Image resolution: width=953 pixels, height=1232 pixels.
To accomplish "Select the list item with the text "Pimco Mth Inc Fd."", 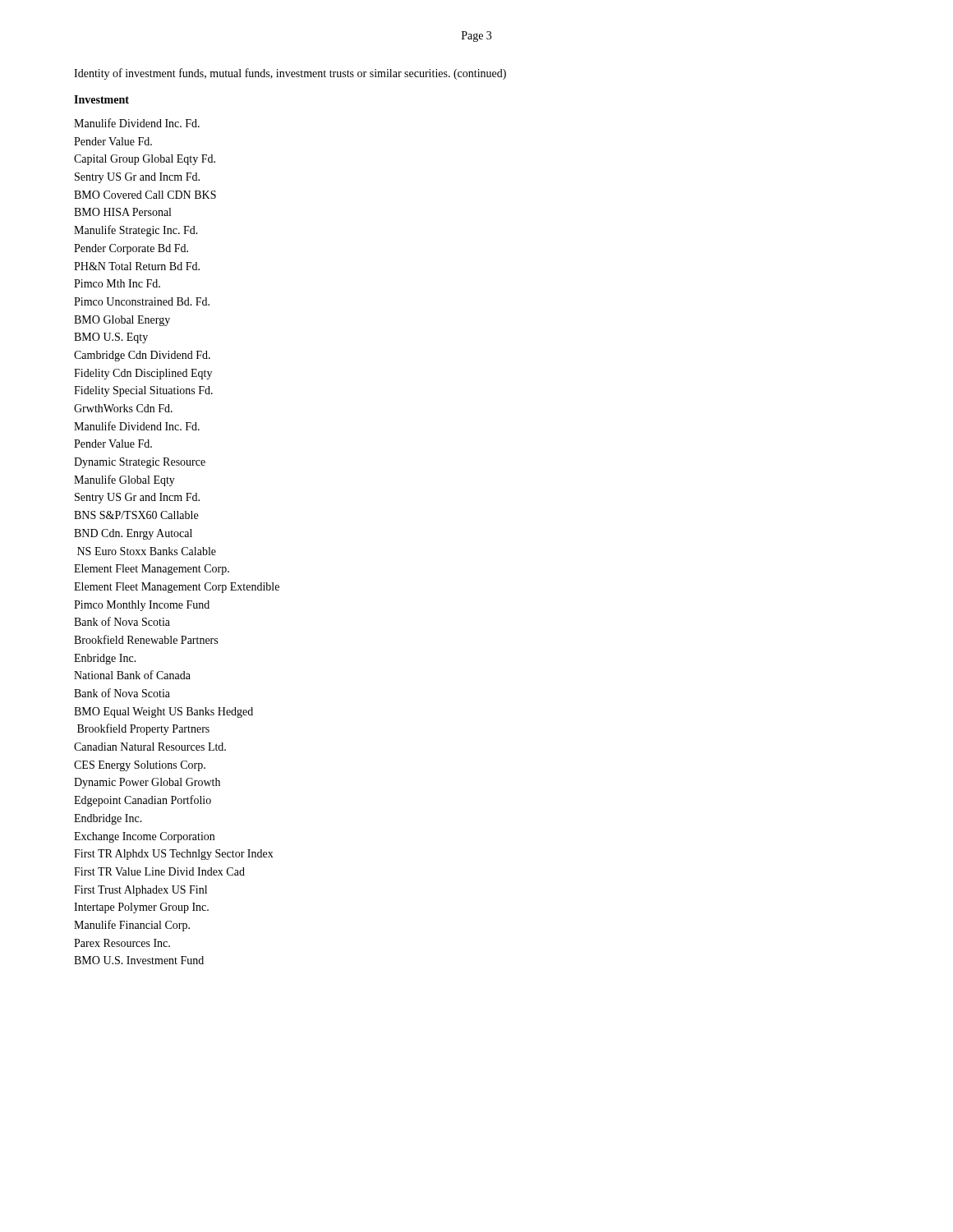I will (117, 284).
